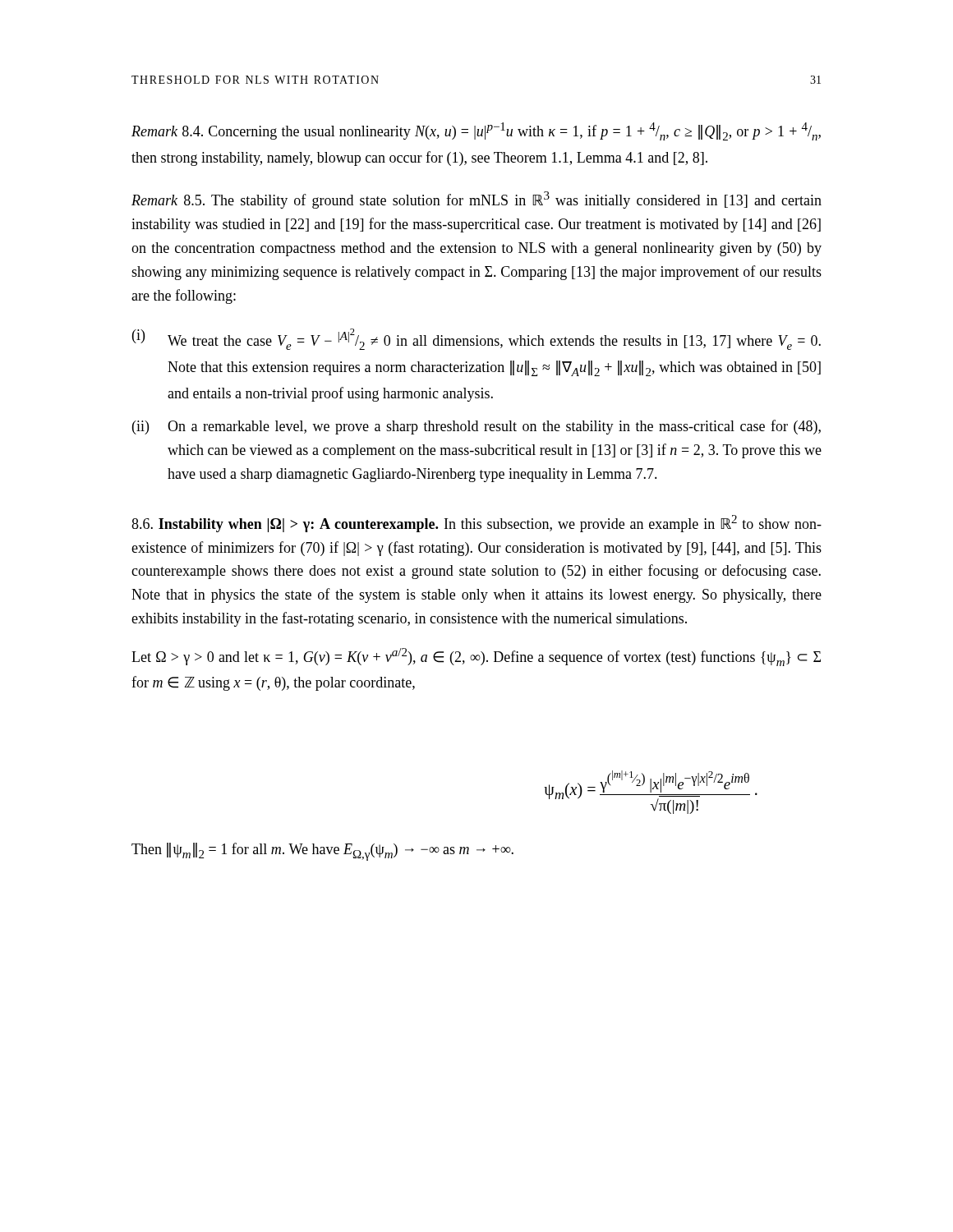Select the text block that says "Let Ω > γ > 0"
Image resolution: width=953 pixels, height=1232 pixels.
[x=476, y=668]
